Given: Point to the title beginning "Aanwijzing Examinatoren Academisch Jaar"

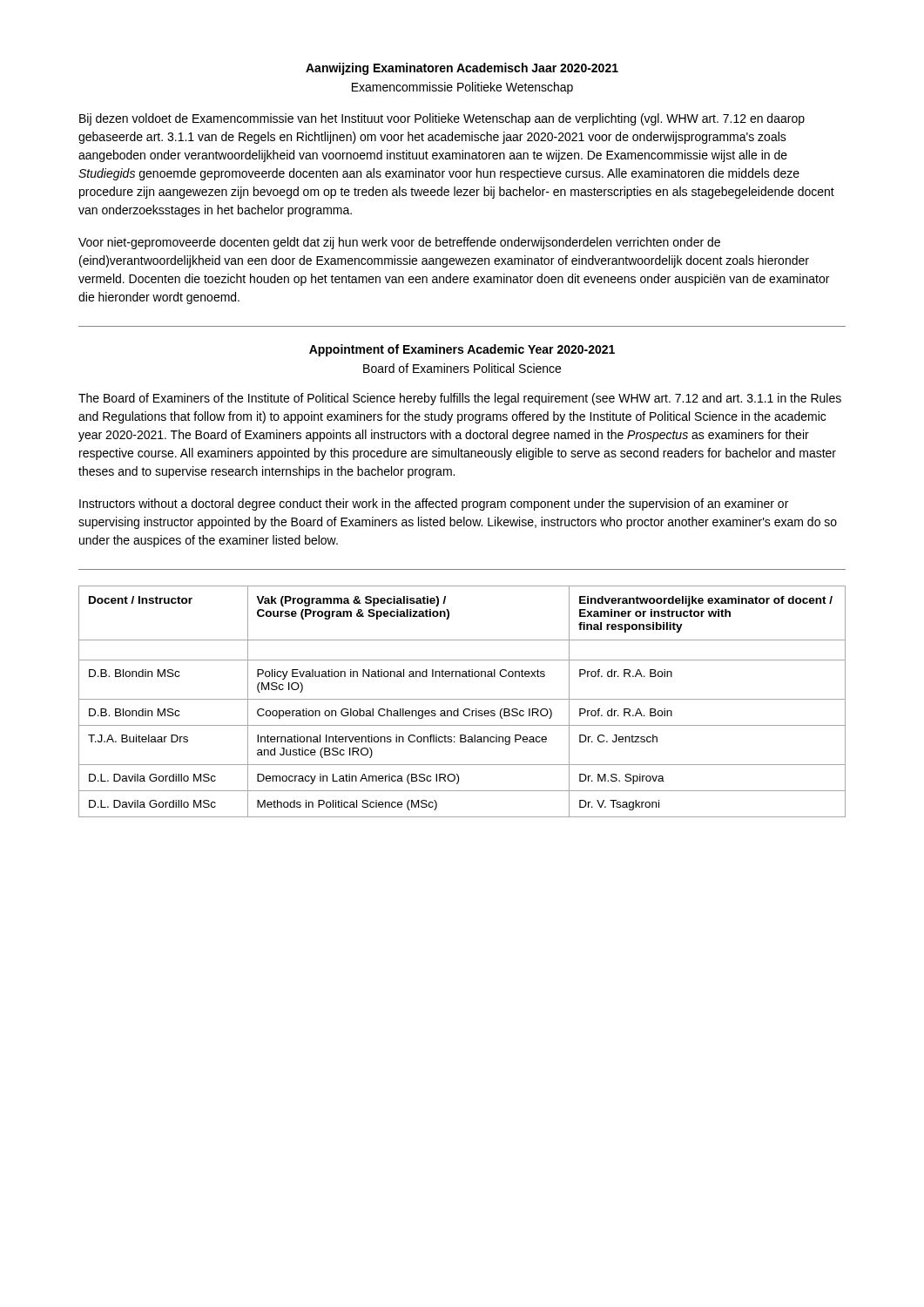Looking at the screenshot, I should tap(462, 68).
